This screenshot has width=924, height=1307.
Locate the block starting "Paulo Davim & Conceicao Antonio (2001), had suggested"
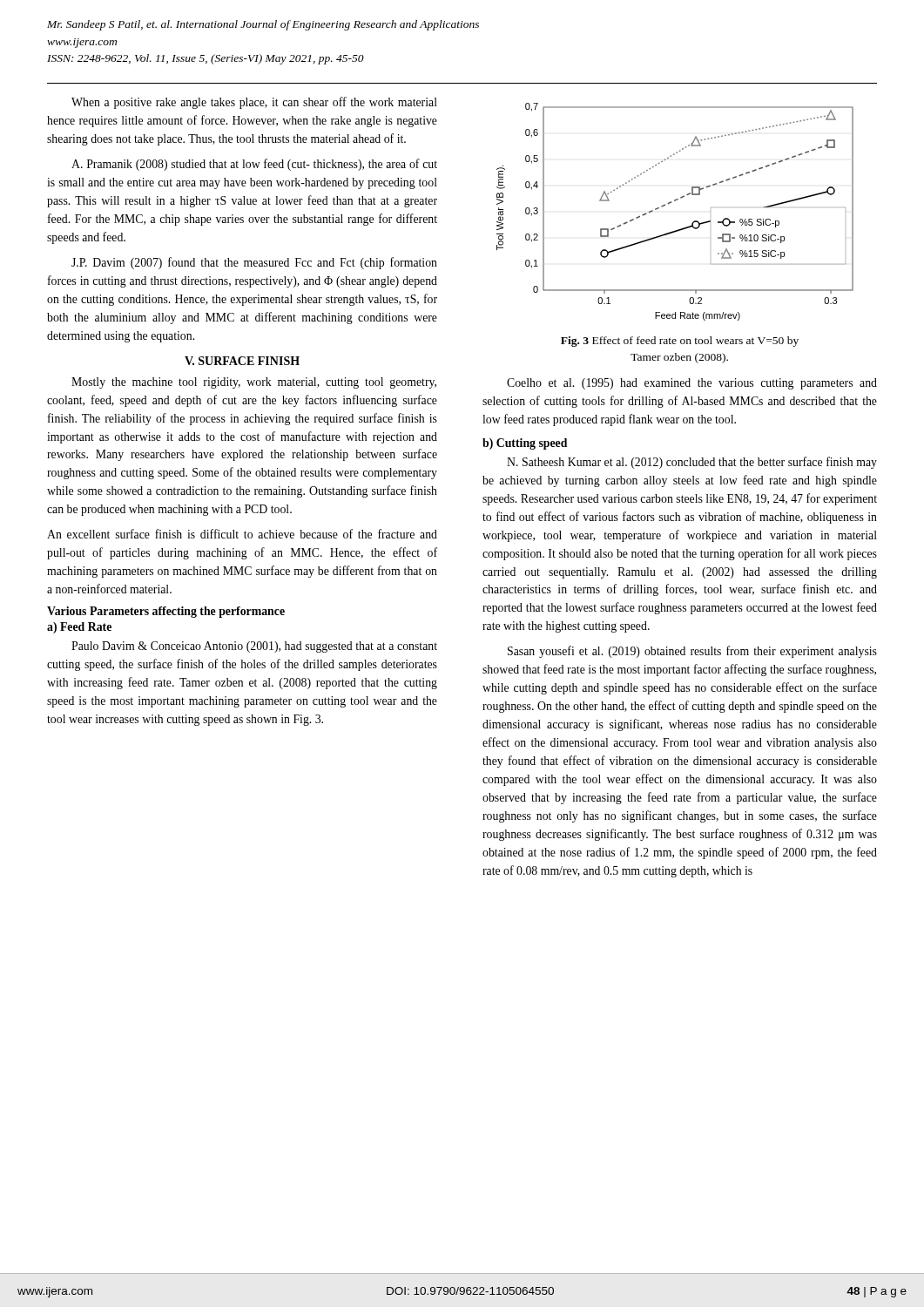[x=242, y=684]
